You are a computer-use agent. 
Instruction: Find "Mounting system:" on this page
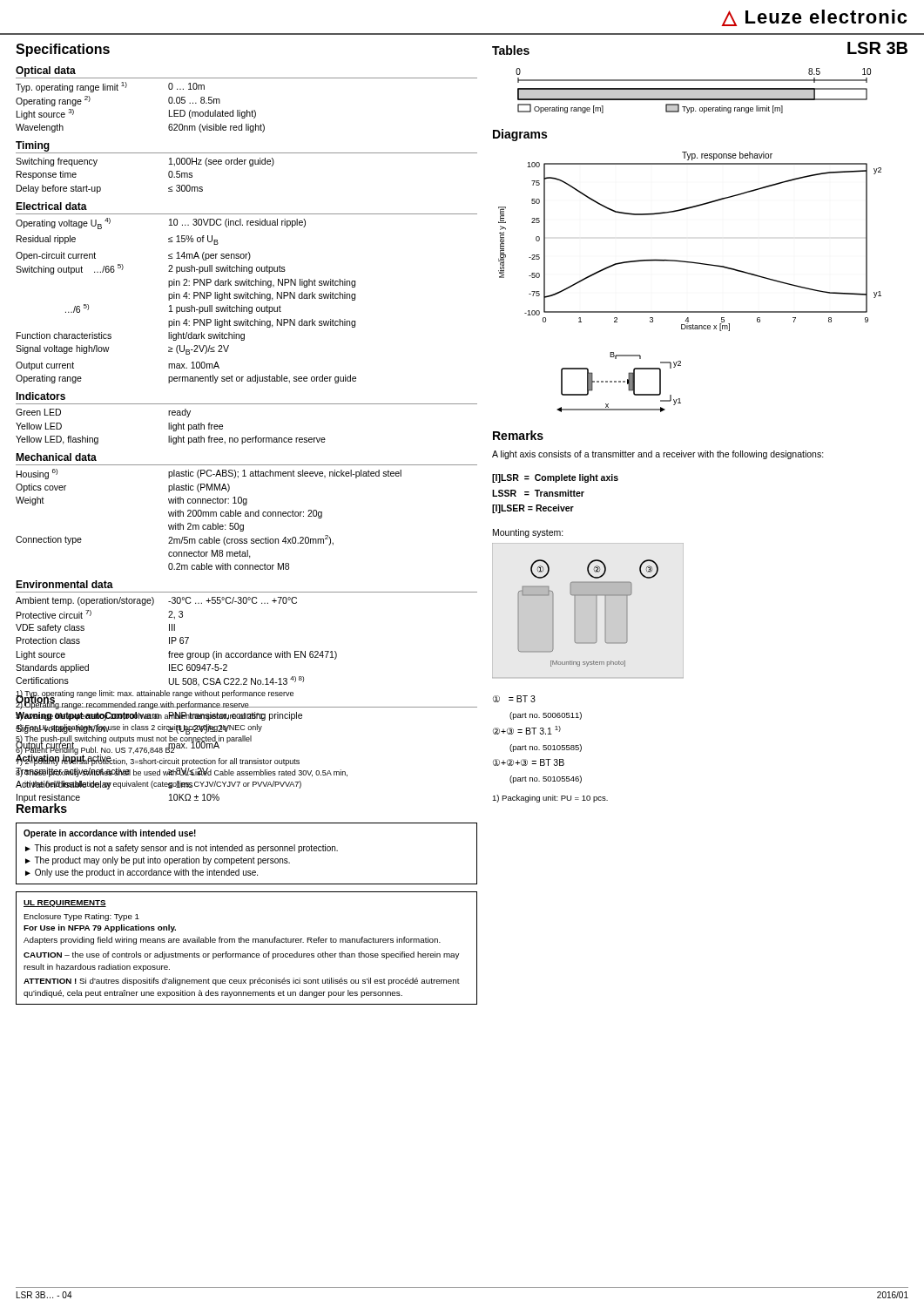(528, 533)
